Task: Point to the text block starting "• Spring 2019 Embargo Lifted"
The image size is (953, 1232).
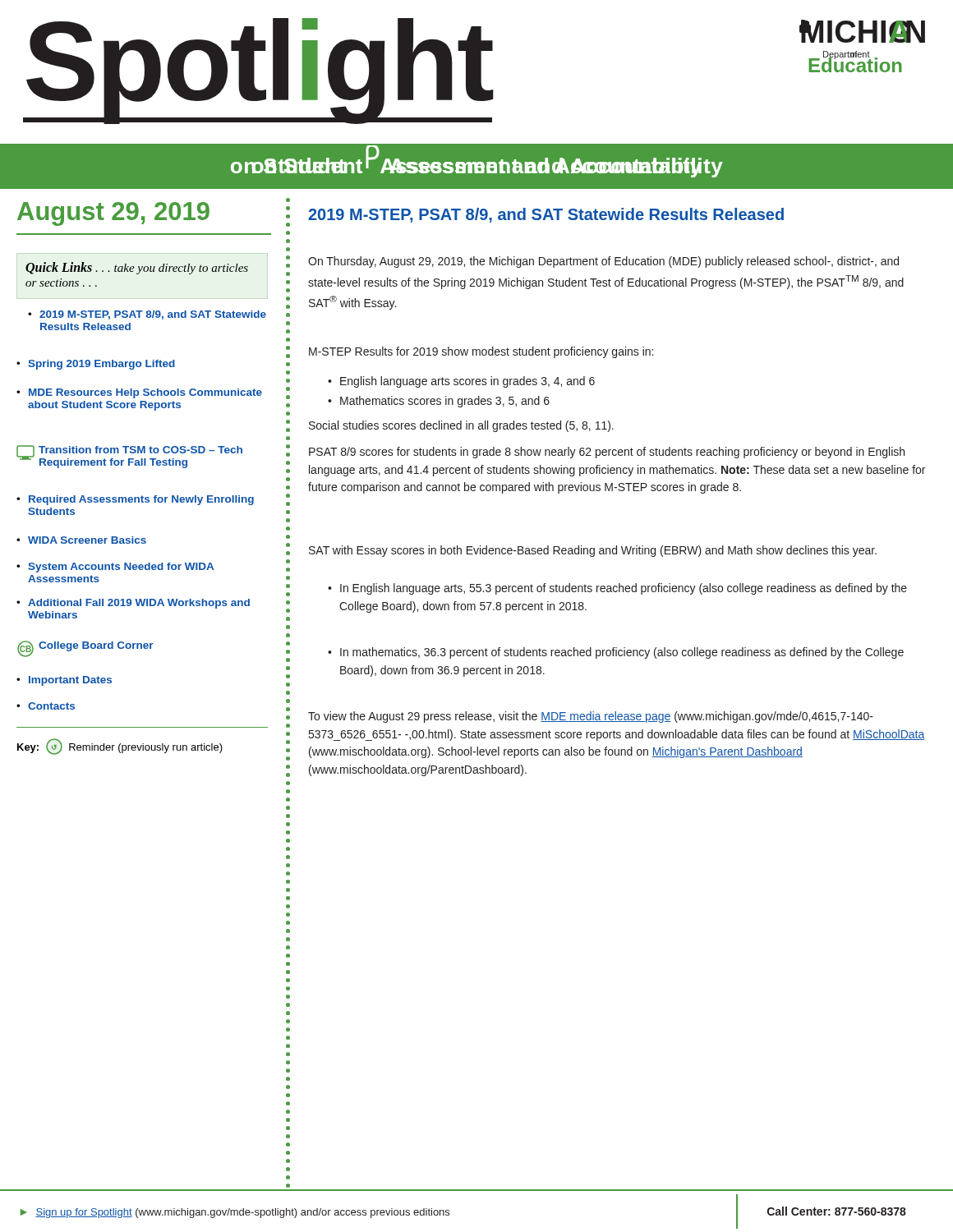Action: [142, 363]
